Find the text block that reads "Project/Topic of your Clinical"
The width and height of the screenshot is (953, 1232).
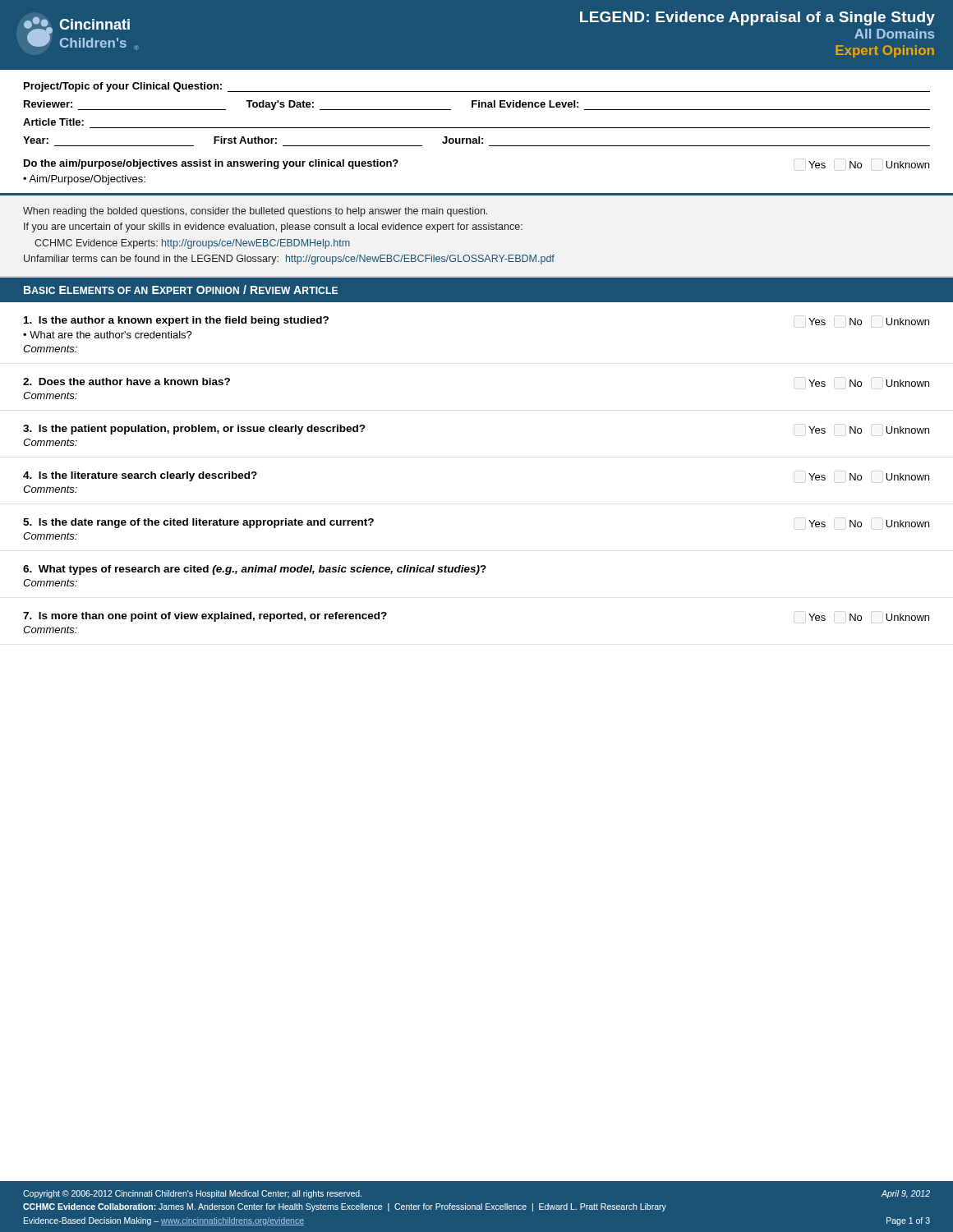[x=476, y=112]
